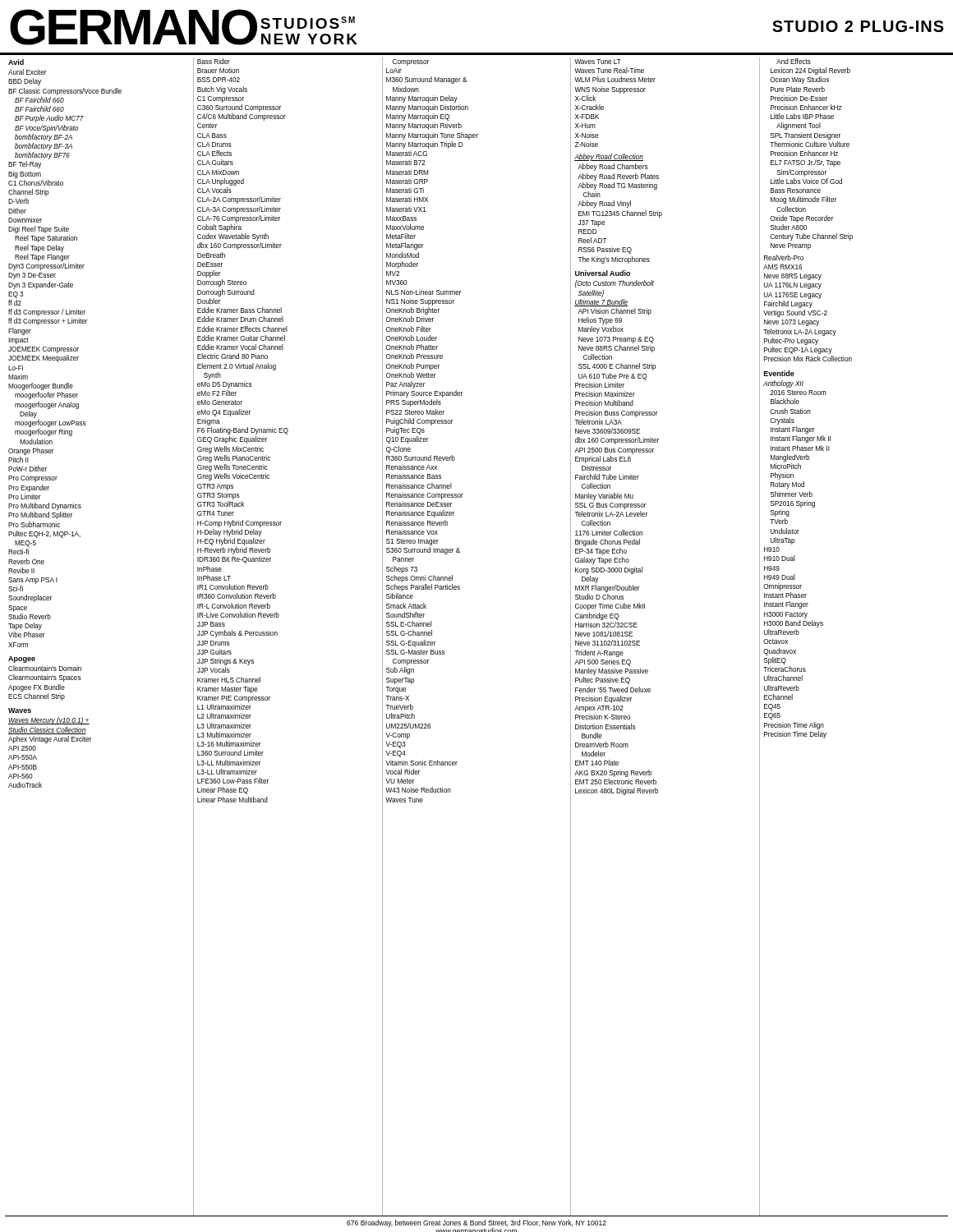The height and width of the screenshot is (1232, 953).
Task: Locate the block starting "Pultec EQP-1A Legacy"
Action: click(798, 350)
